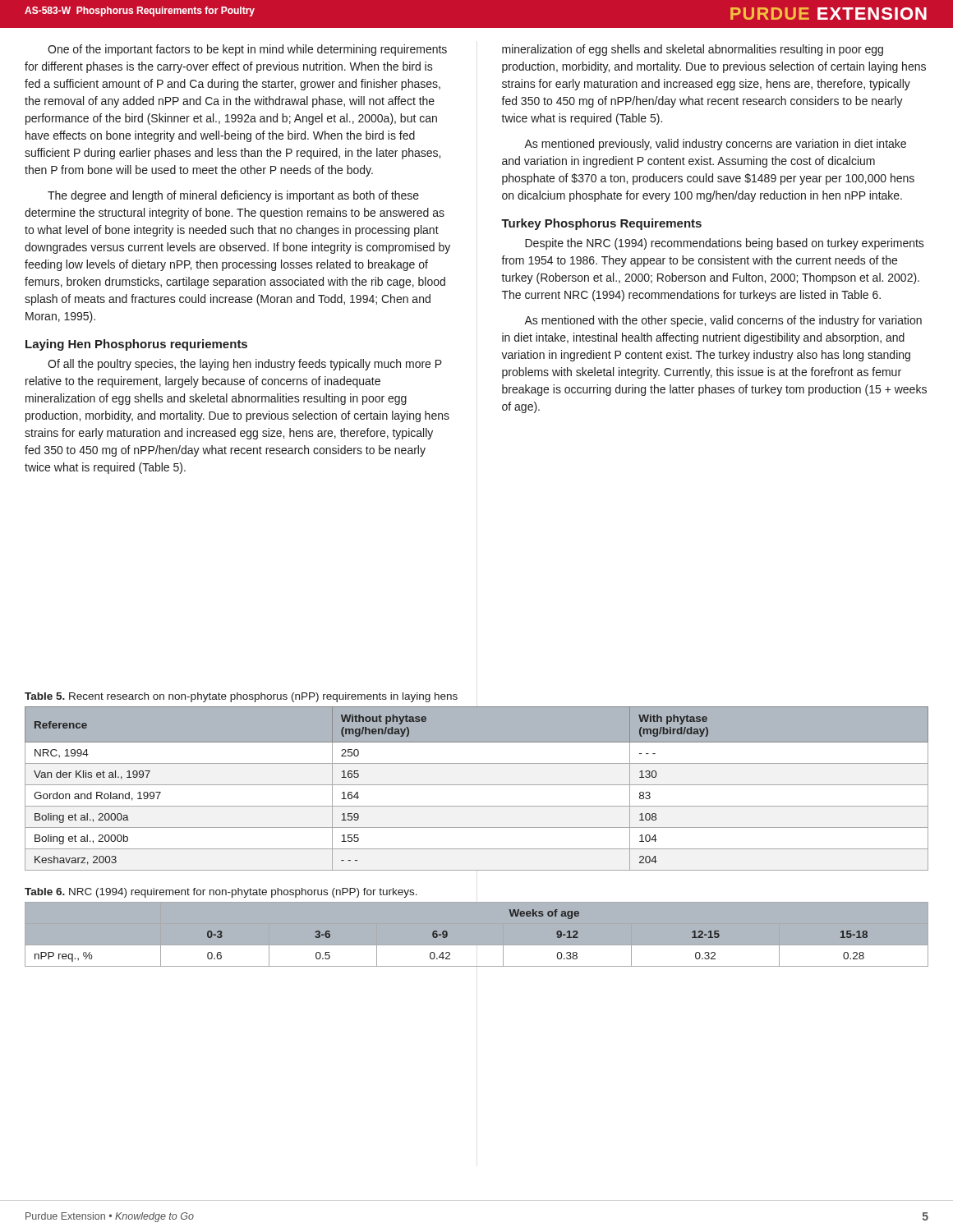Screen dimensions: 1232x953
Task: Find the text starting "As mentioned previously, valid industry"
Action: point(715,170)
